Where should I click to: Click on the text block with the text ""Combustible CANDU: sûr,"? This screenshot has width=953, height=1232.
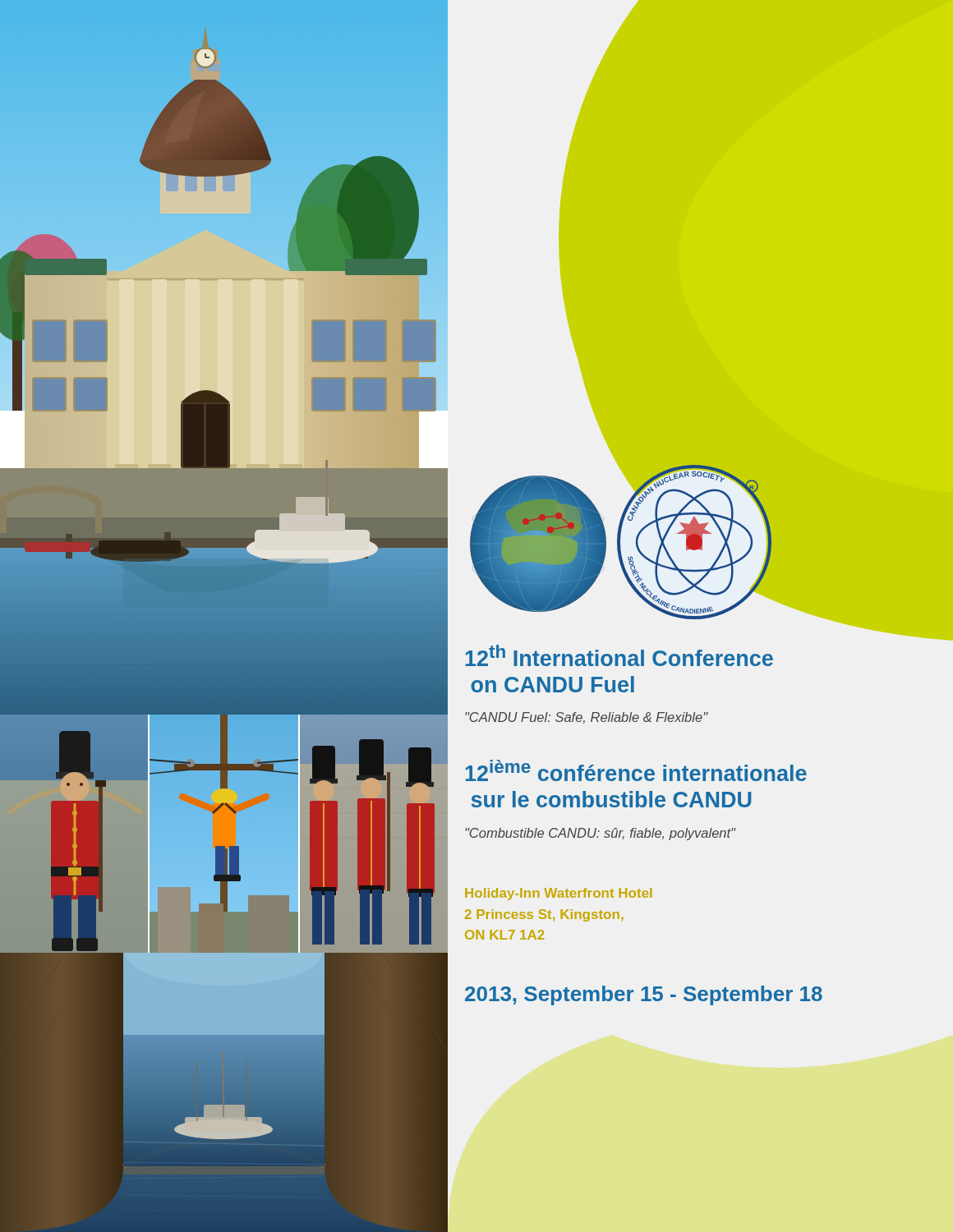(x=696, y=833)
